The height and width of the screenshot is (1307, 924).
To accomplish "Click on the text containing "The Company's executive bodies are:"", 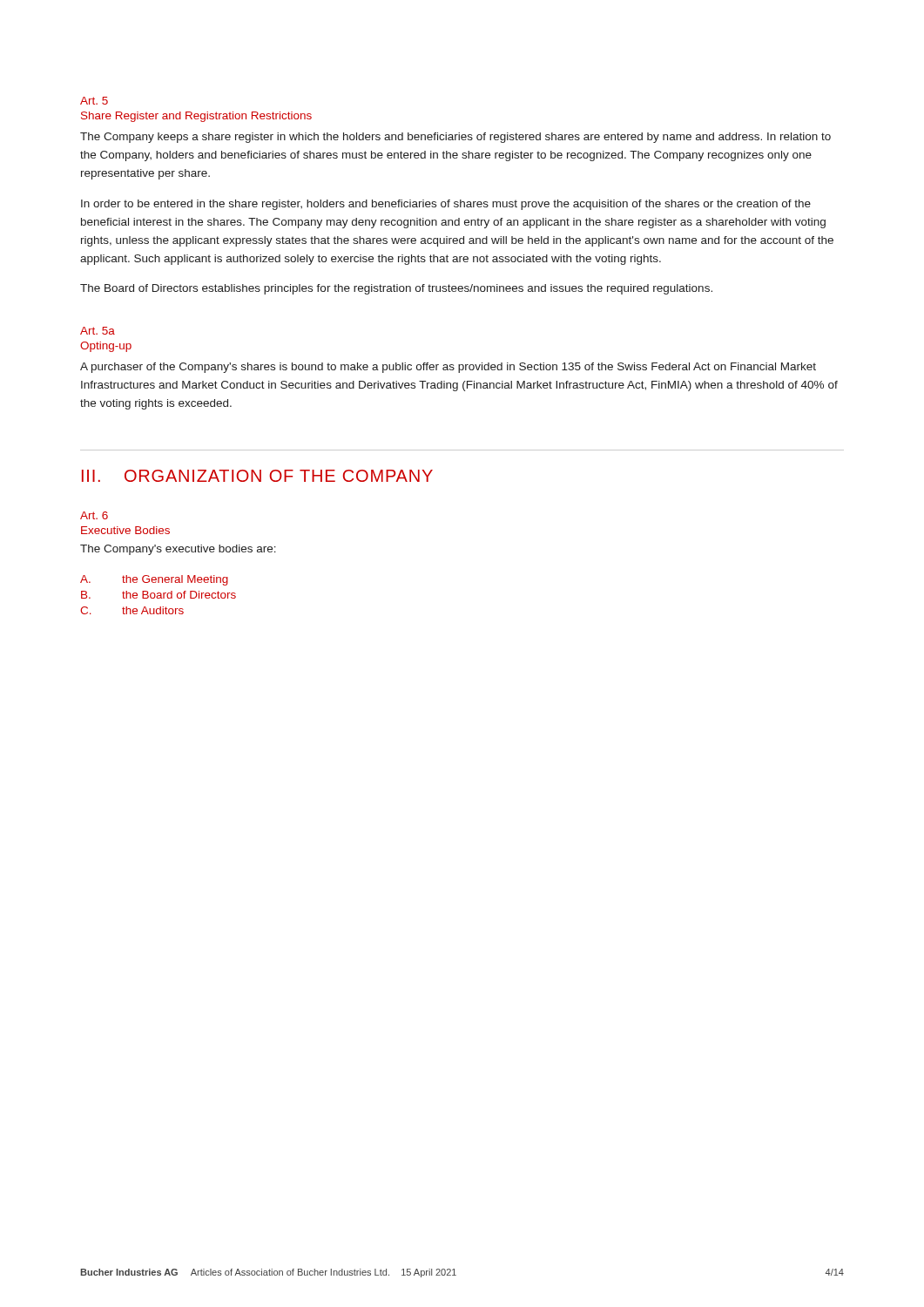I will (x=178, y=550).
